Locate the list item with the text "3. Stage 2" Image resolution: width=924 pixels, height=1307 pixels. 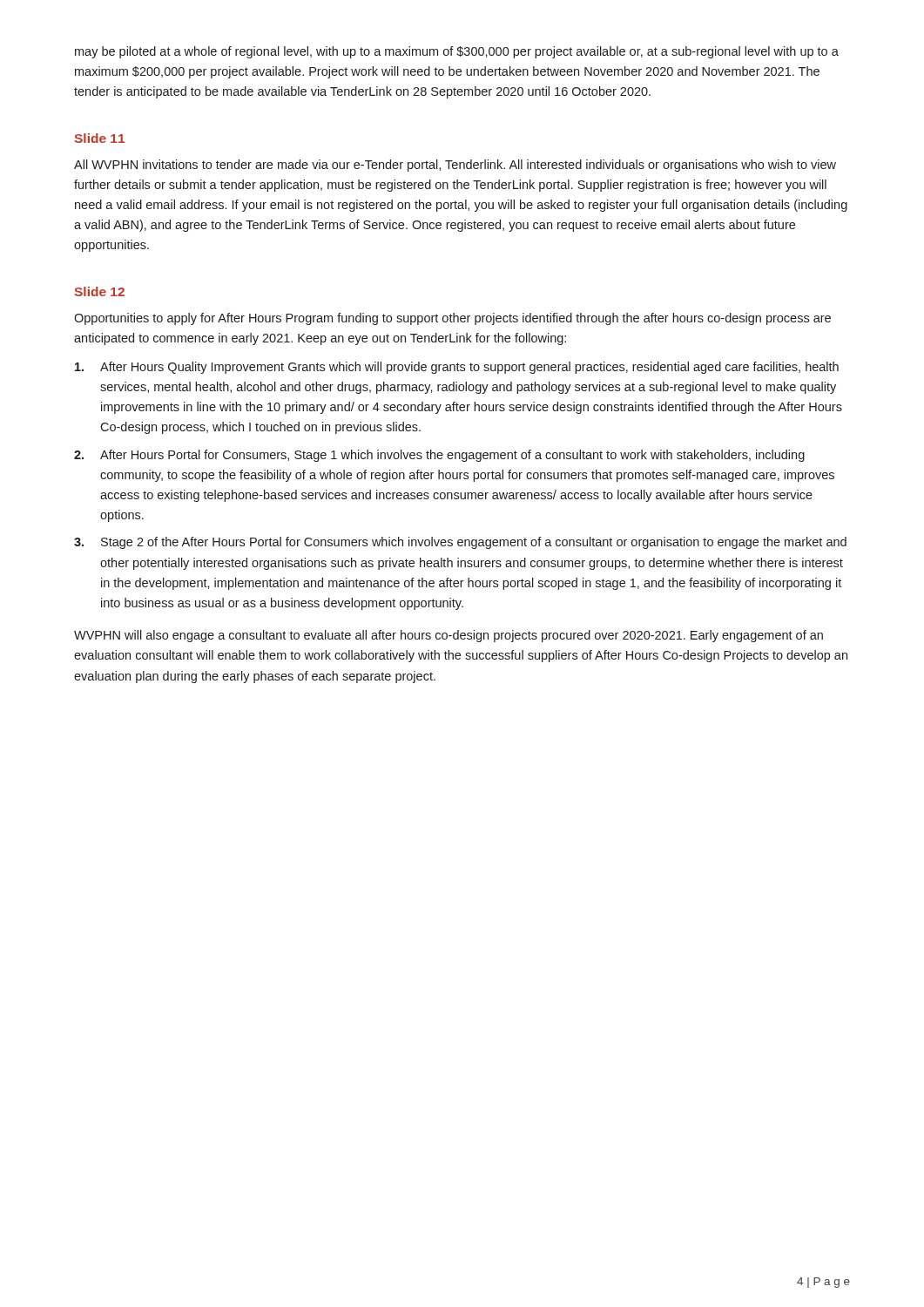462,573
